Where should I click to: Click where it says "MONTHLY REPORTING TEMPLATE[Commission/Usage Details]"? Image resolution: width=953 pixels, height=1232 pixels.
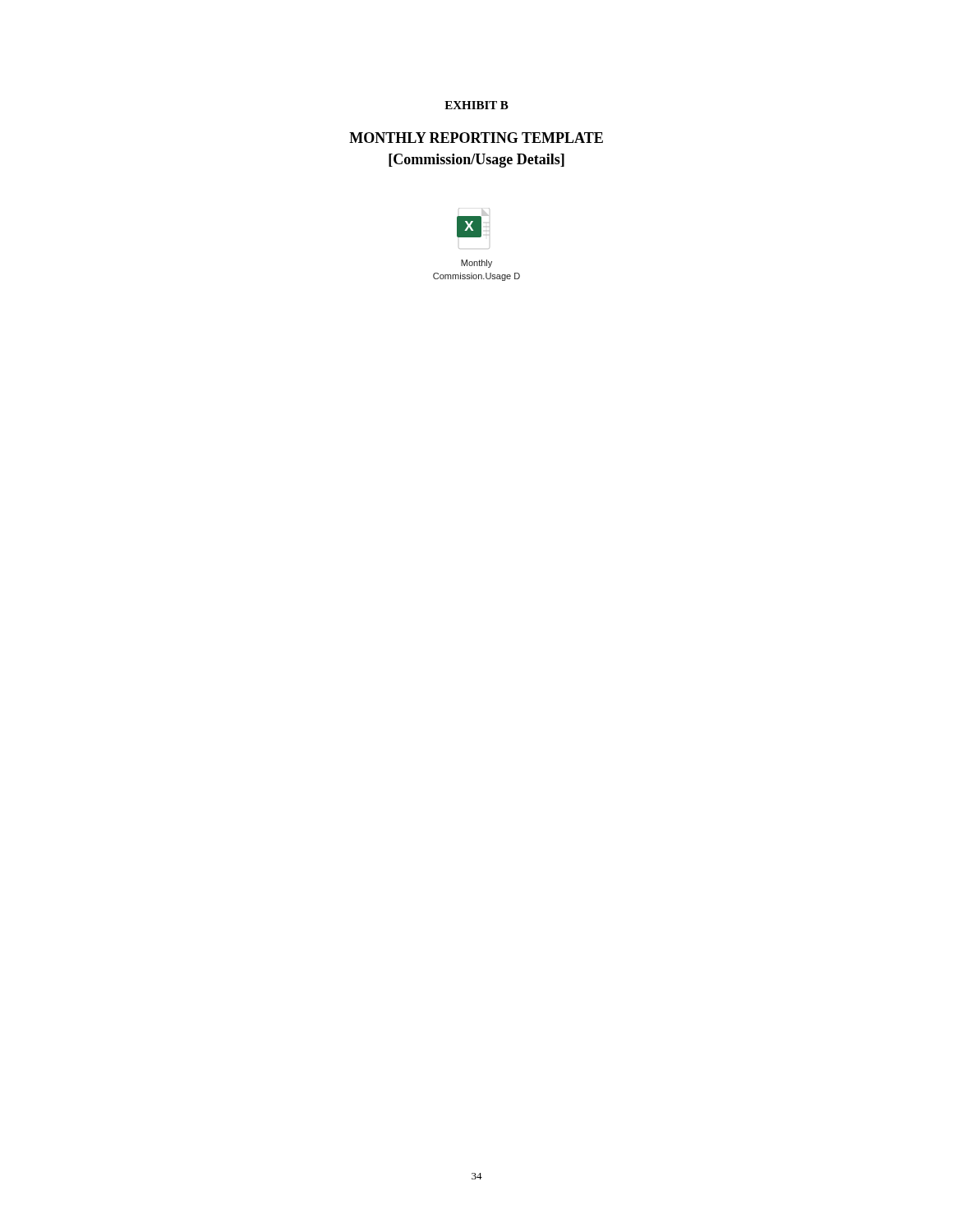[476, 149]
